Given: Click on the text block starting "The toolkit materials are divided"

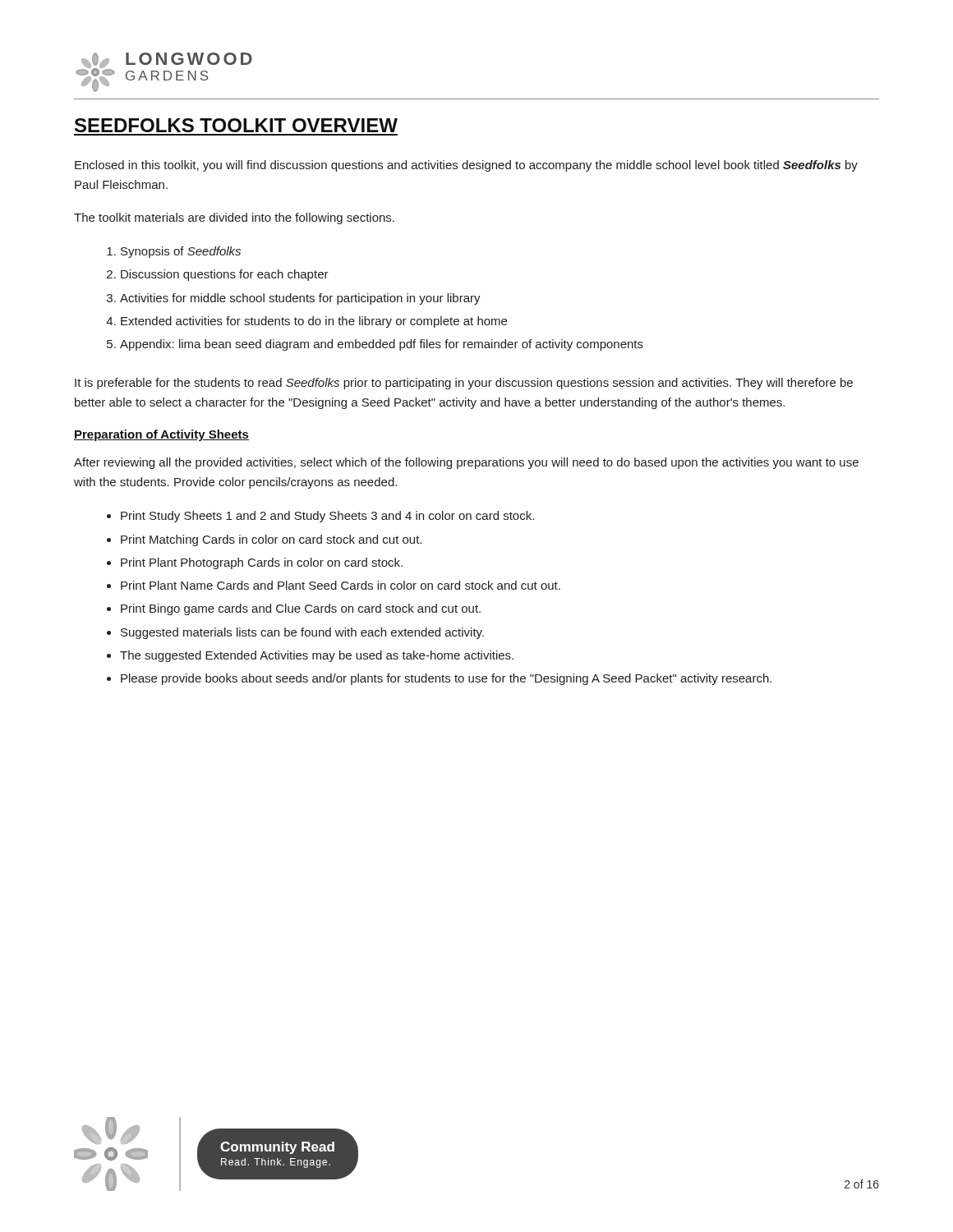Looking at the screenshot, I should [x=235, y=217].
